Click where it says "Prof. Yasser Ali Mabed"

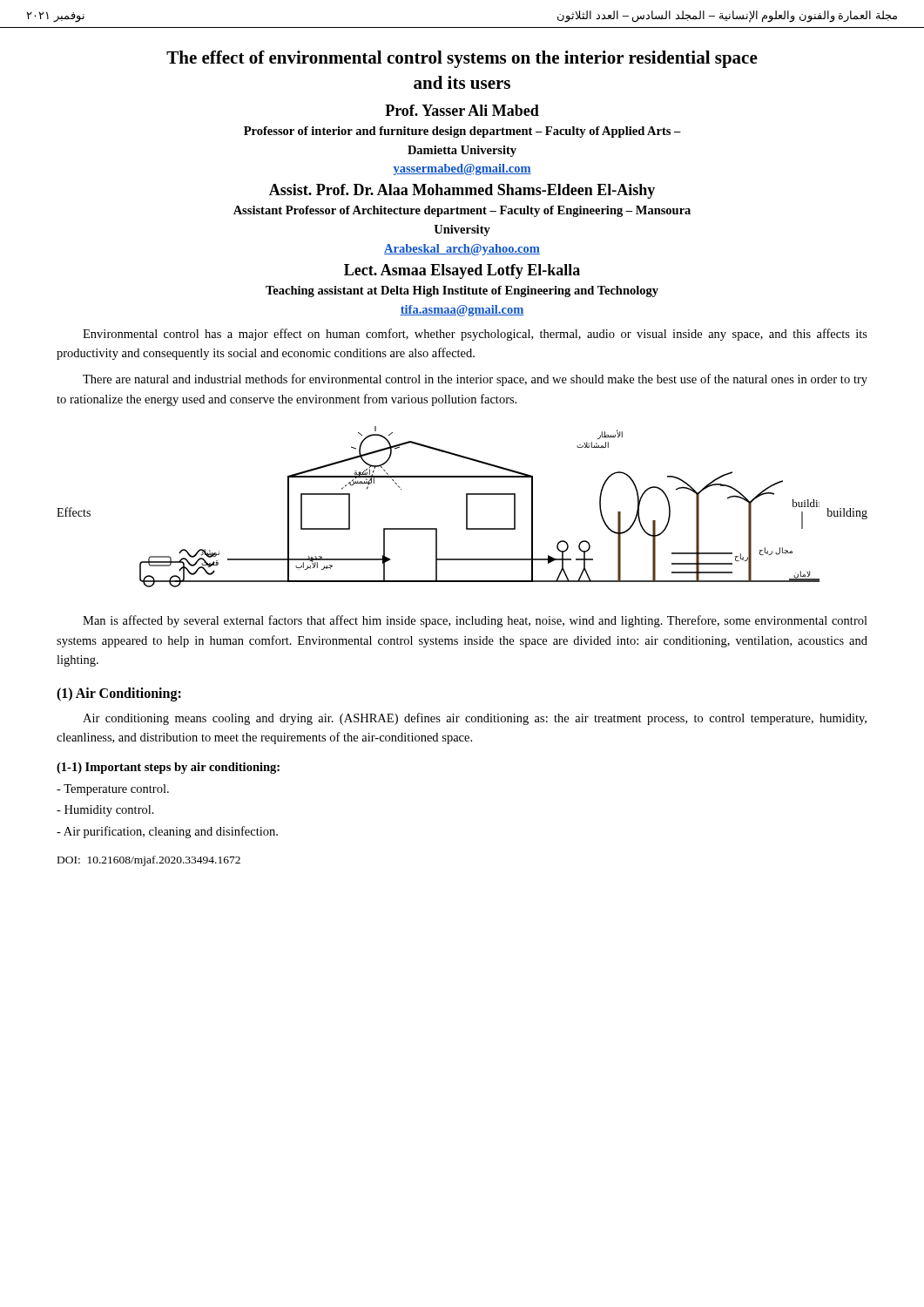click(462, 111)
